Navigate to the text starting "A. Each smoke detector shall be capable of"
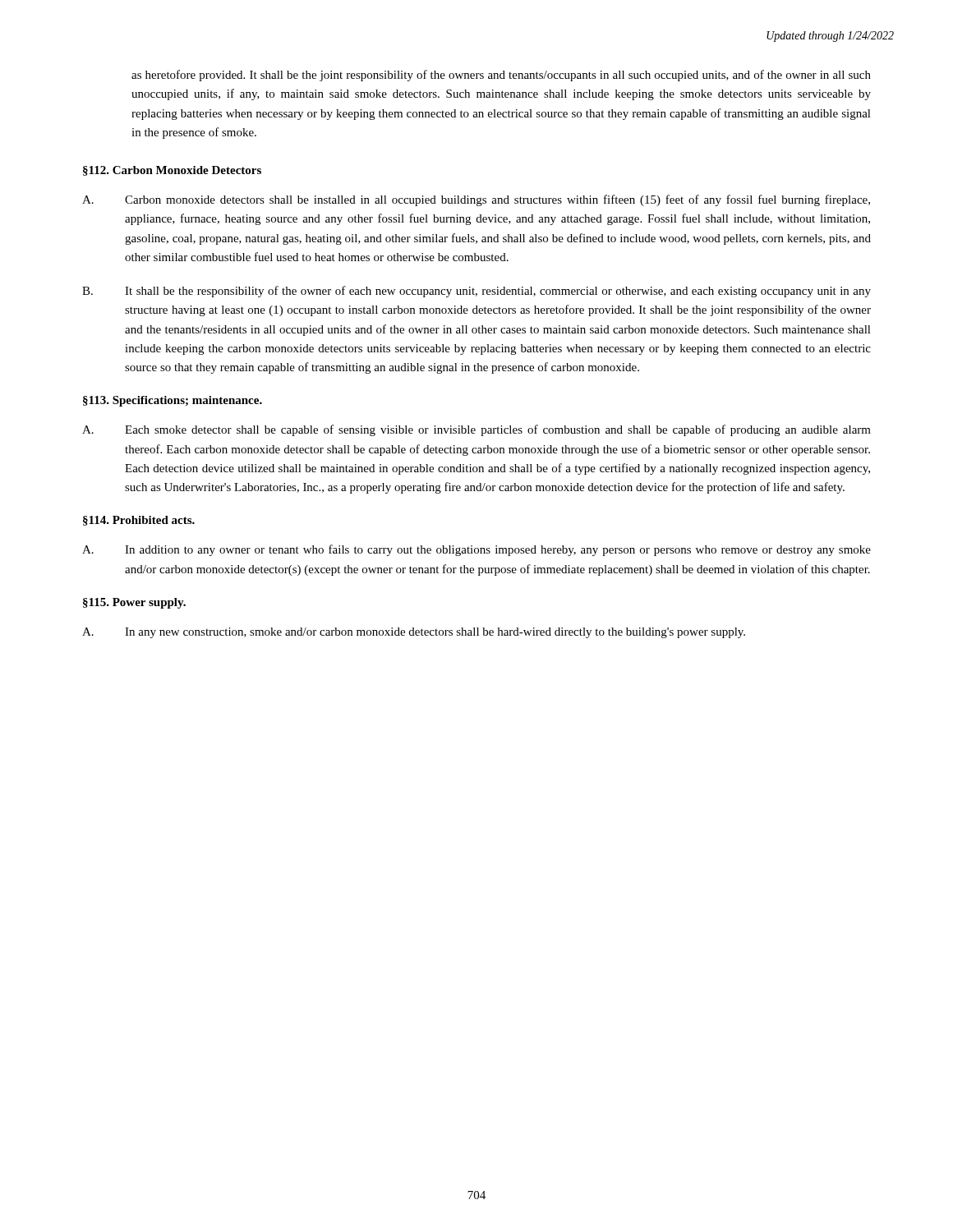This screenshot has height=1232, width=953. pyautogui.click(x=476, y=459)
